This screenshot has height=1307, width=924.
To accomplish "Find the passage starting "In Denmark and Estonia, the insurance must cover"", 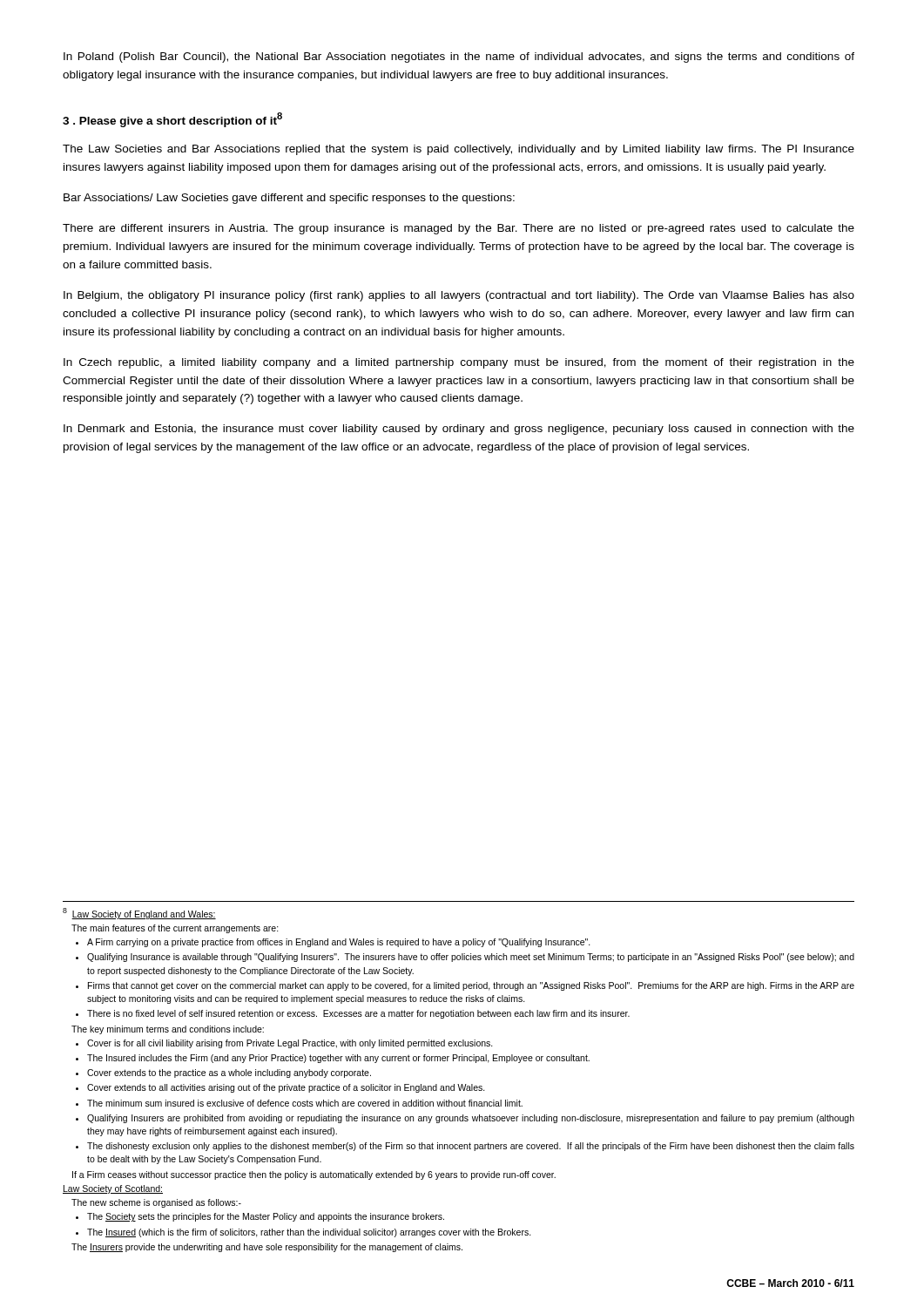I will [459, 438].
